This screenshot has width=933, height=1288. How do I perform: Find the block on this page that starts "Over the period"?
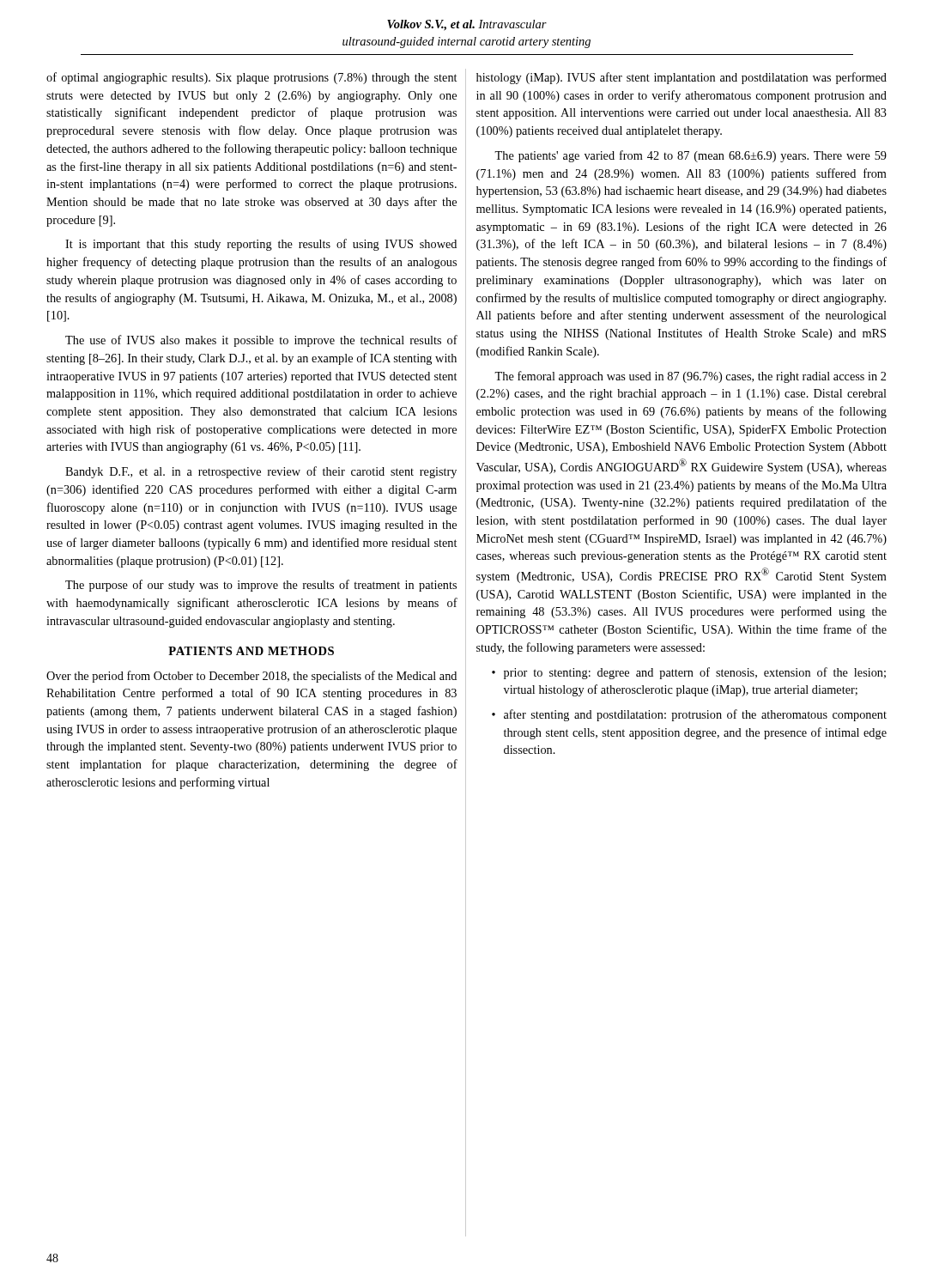click(x=252, y=729)
